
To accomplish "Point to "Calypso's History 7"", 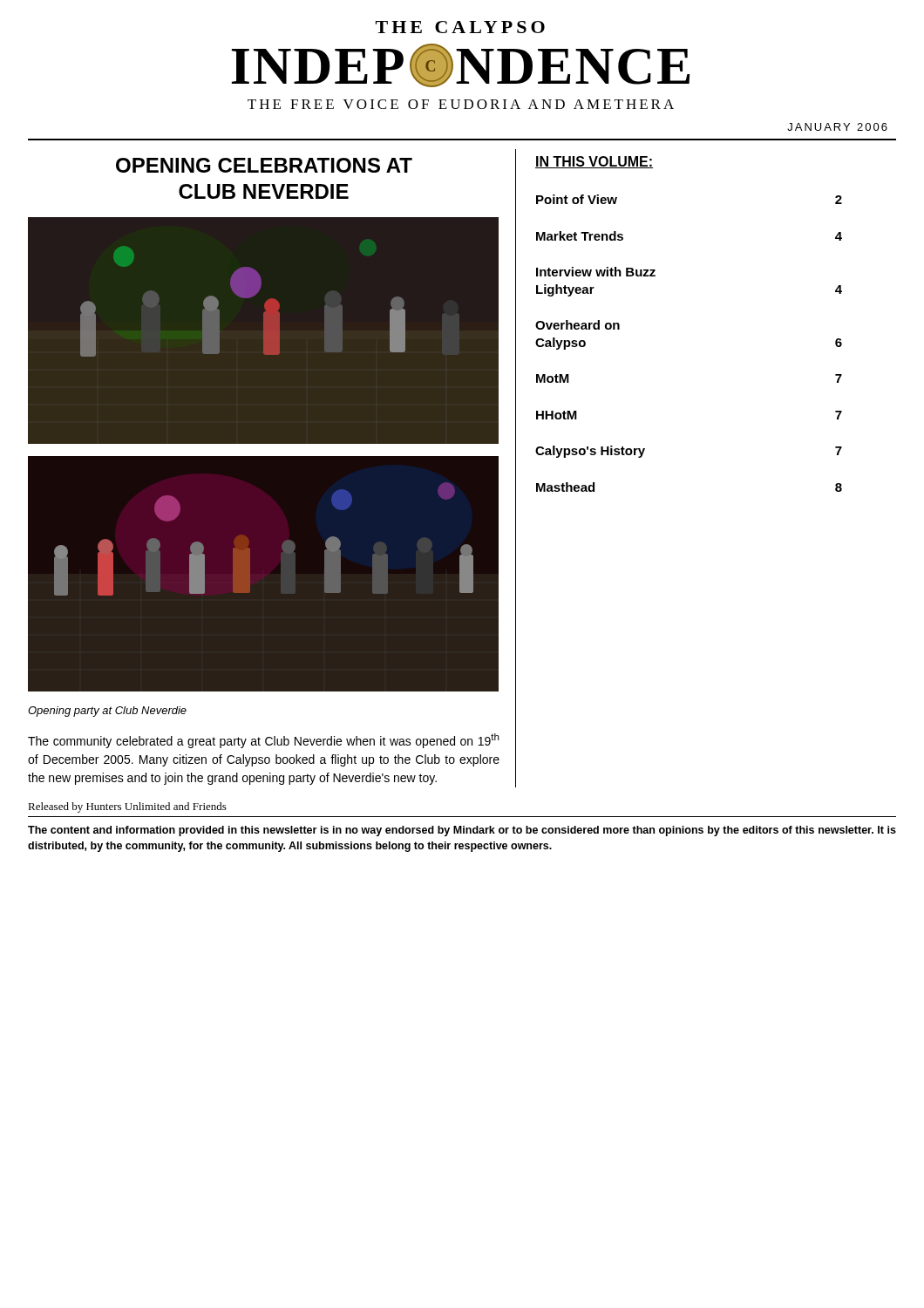I will pos(592,451).
